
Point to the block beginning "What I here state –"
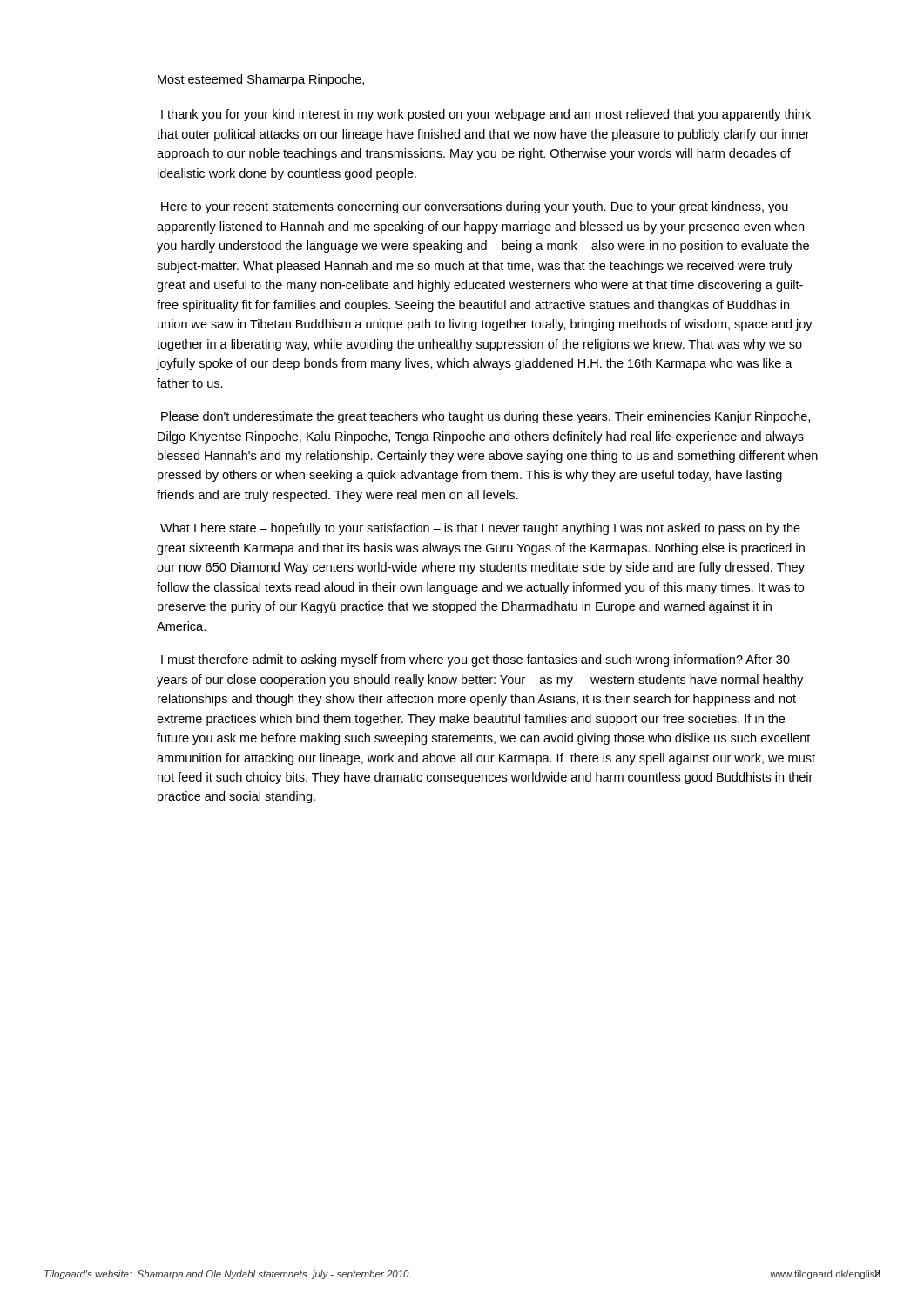[481, 577]
